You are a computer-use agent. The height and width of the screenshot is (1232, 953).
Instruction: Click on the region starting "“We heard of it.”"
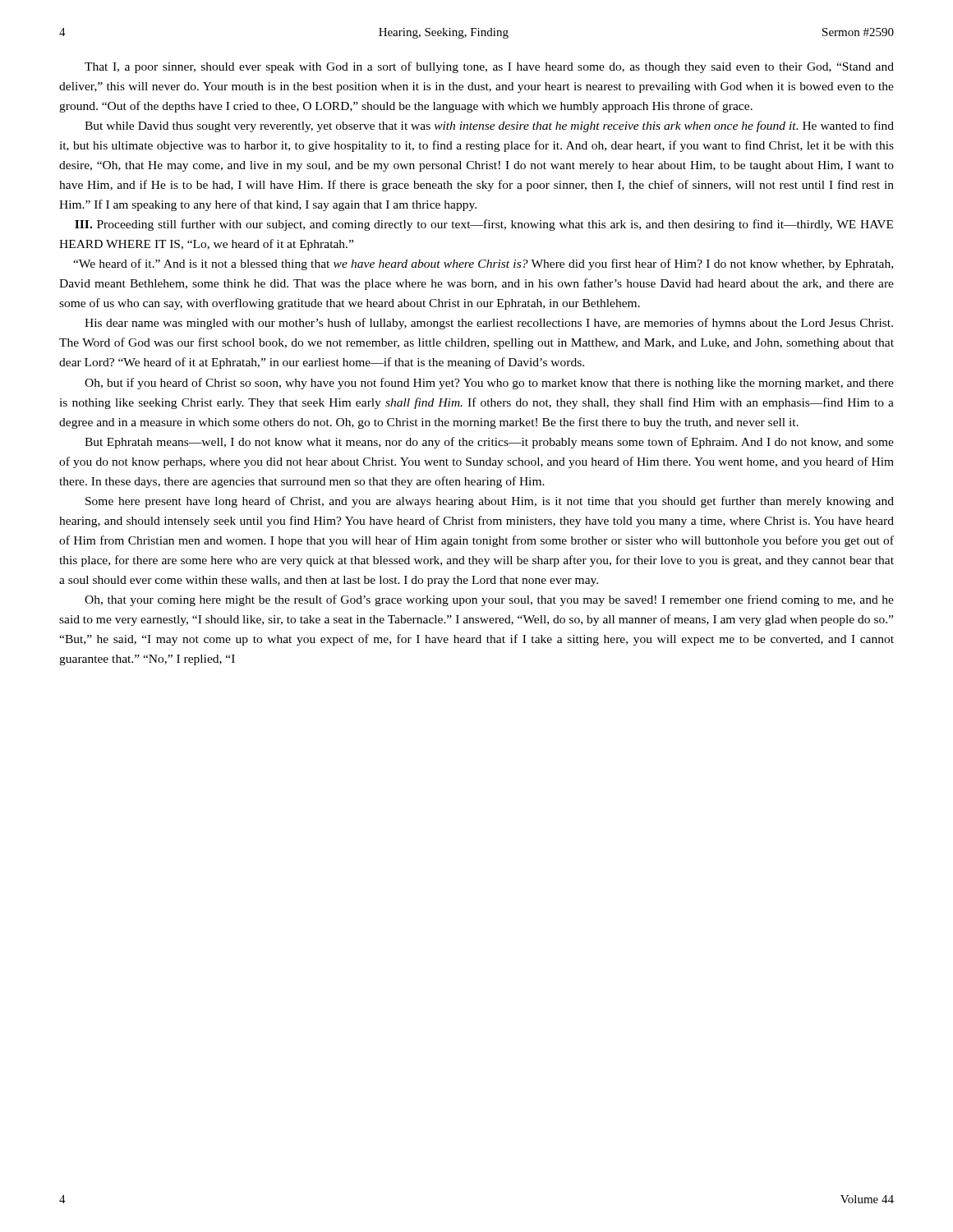(476, 284)
